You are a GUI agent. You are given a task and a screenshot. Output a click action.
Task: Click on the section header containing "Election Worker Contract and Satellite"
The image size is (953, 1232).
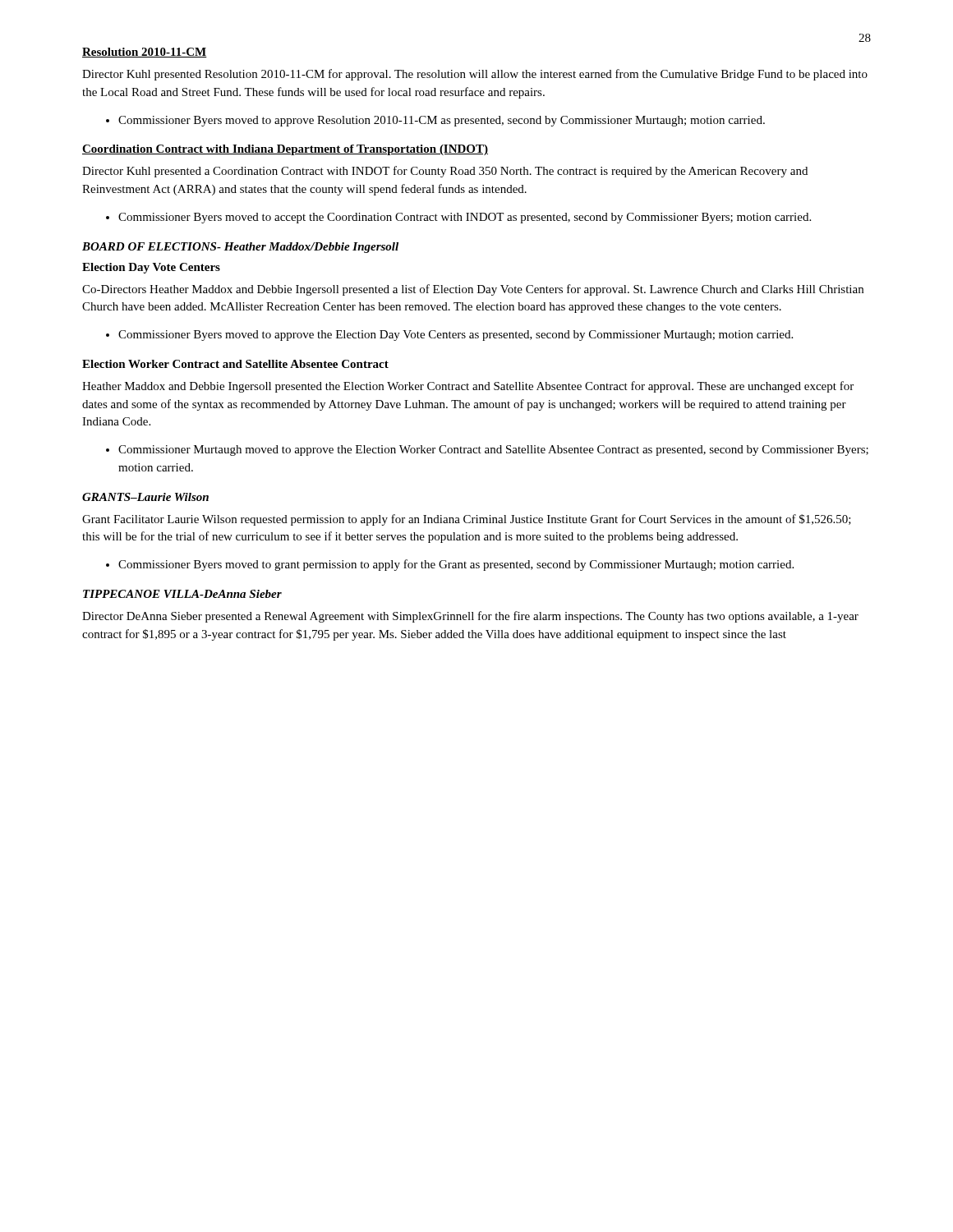(235, 364)
